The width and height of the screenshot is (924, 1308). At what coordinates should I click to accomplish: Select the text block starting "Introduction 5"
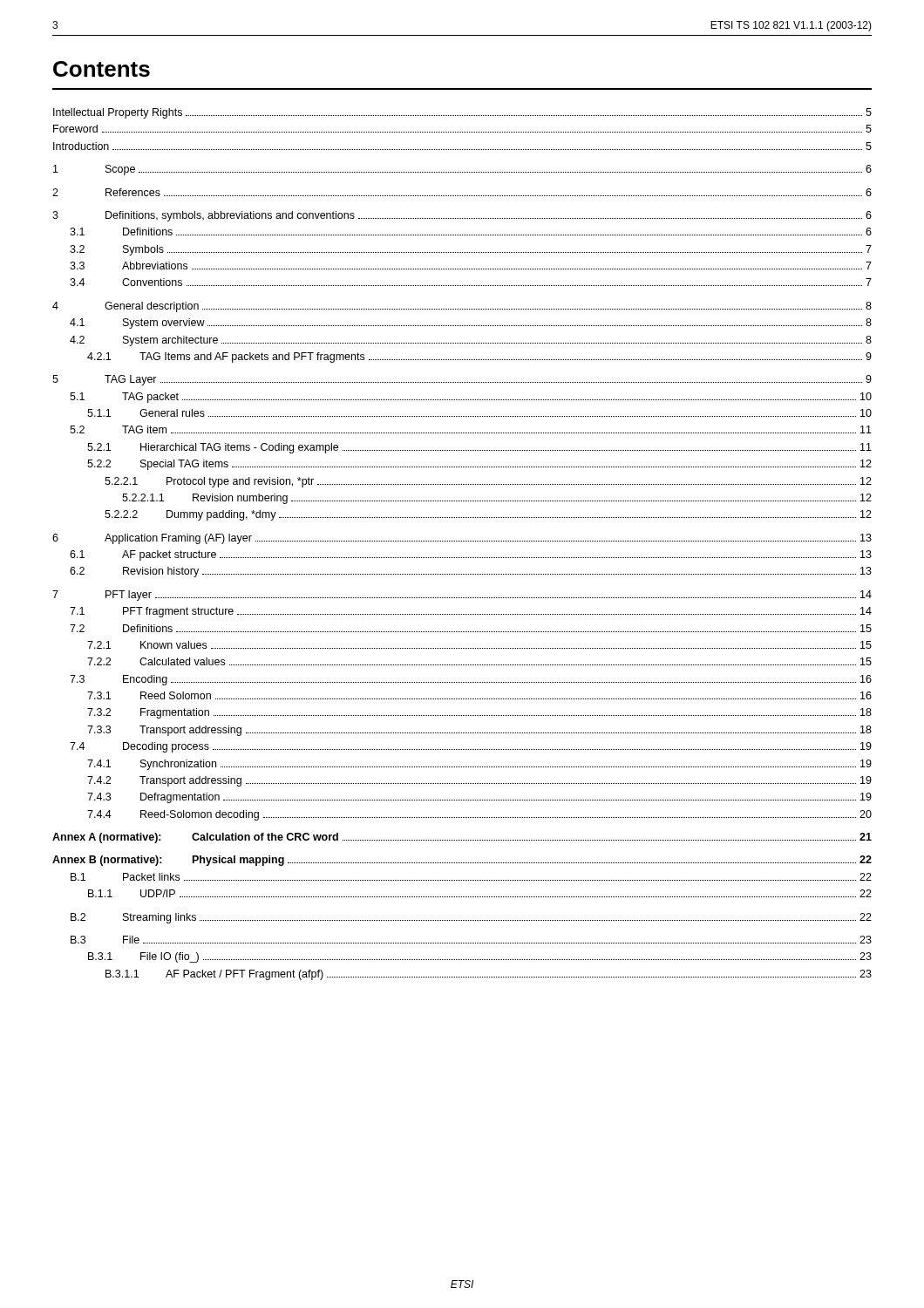click(x=462, y=147)
